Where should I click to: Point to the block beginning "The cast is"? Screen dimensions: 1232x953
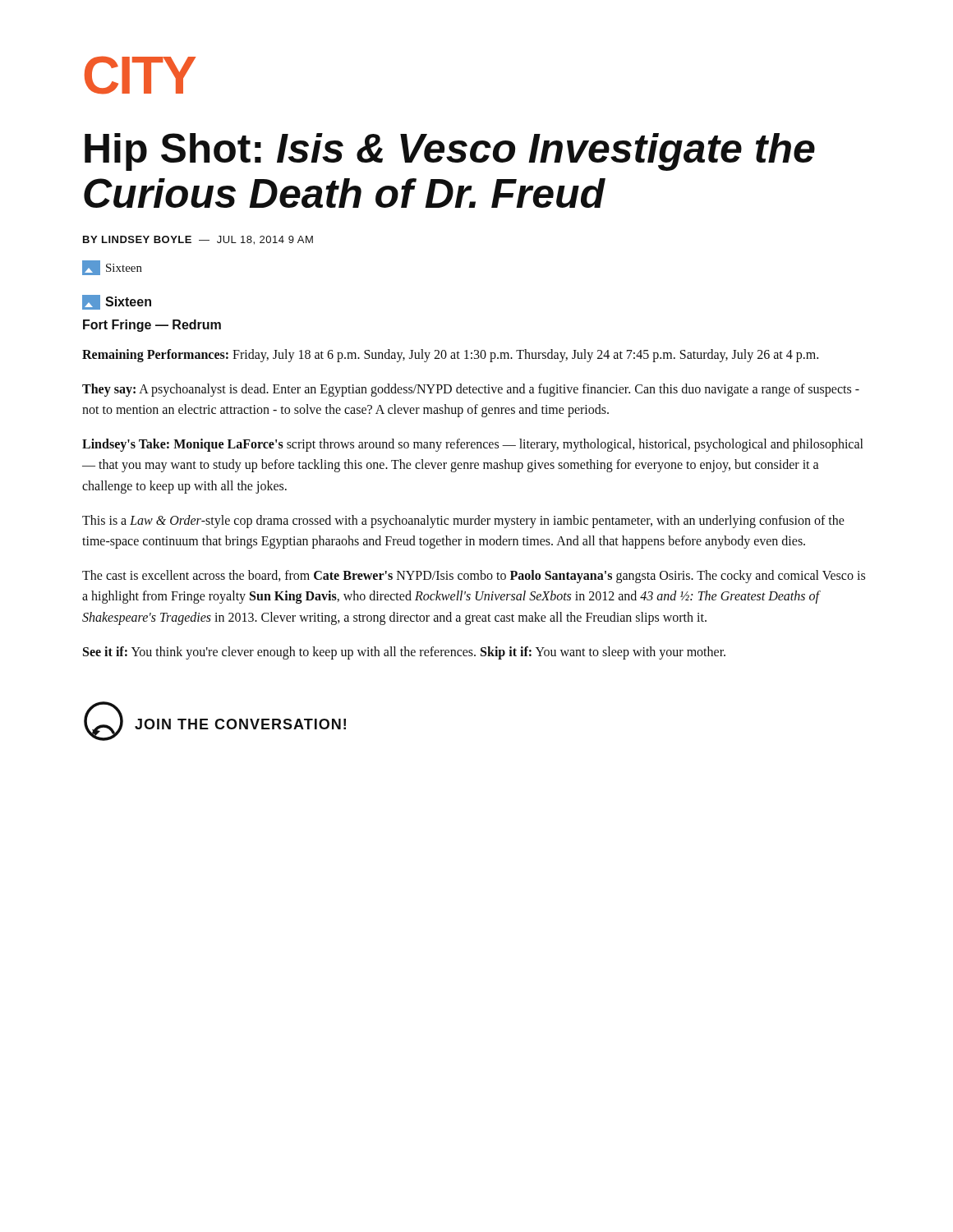(x=474, y=596)
